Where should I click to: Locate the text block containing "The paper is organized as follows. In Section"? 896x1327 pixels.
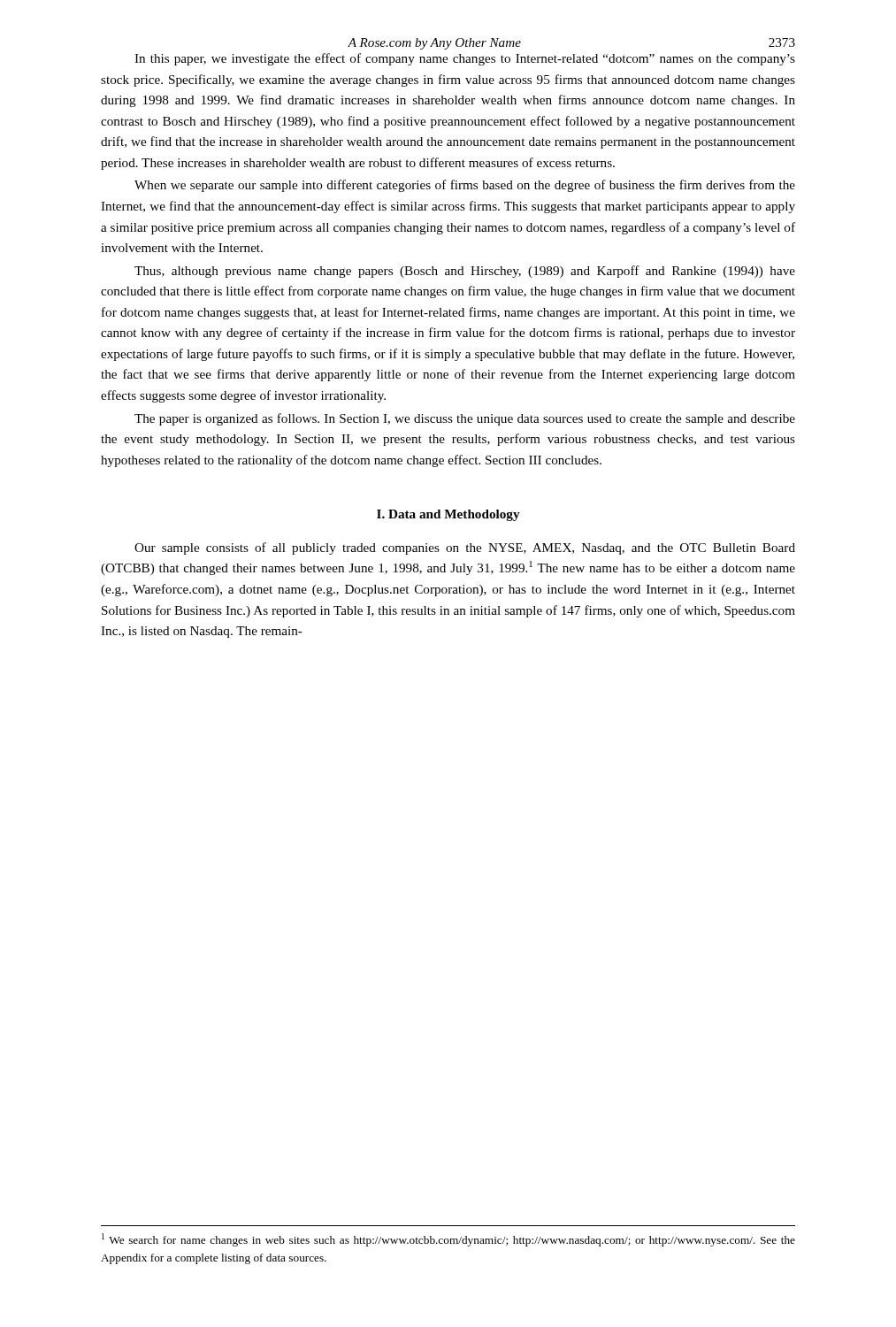pyautogui.click(x=448, y=439)
